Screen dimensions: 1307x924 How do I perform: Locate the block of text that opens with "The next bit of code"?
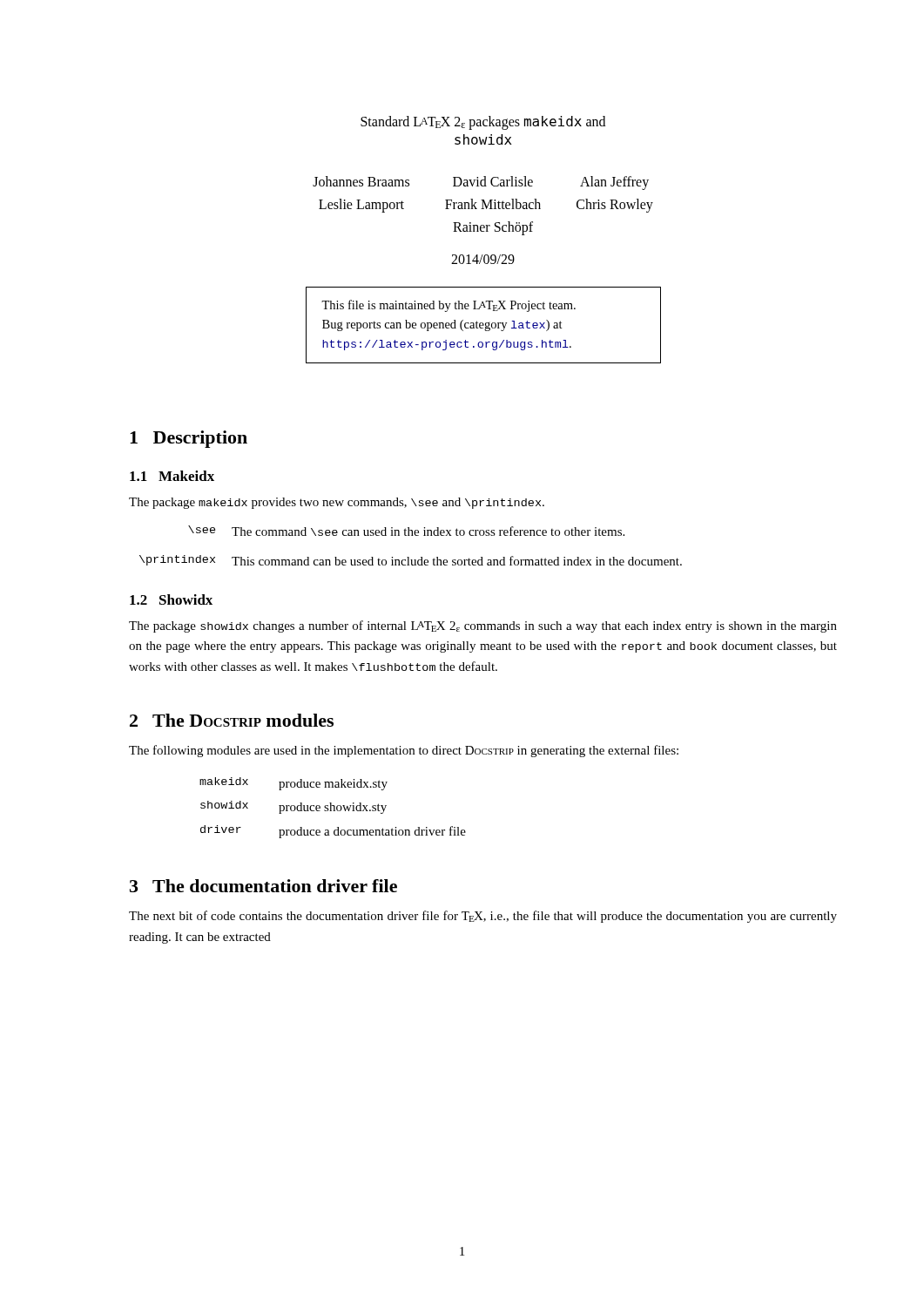(483, 926)
